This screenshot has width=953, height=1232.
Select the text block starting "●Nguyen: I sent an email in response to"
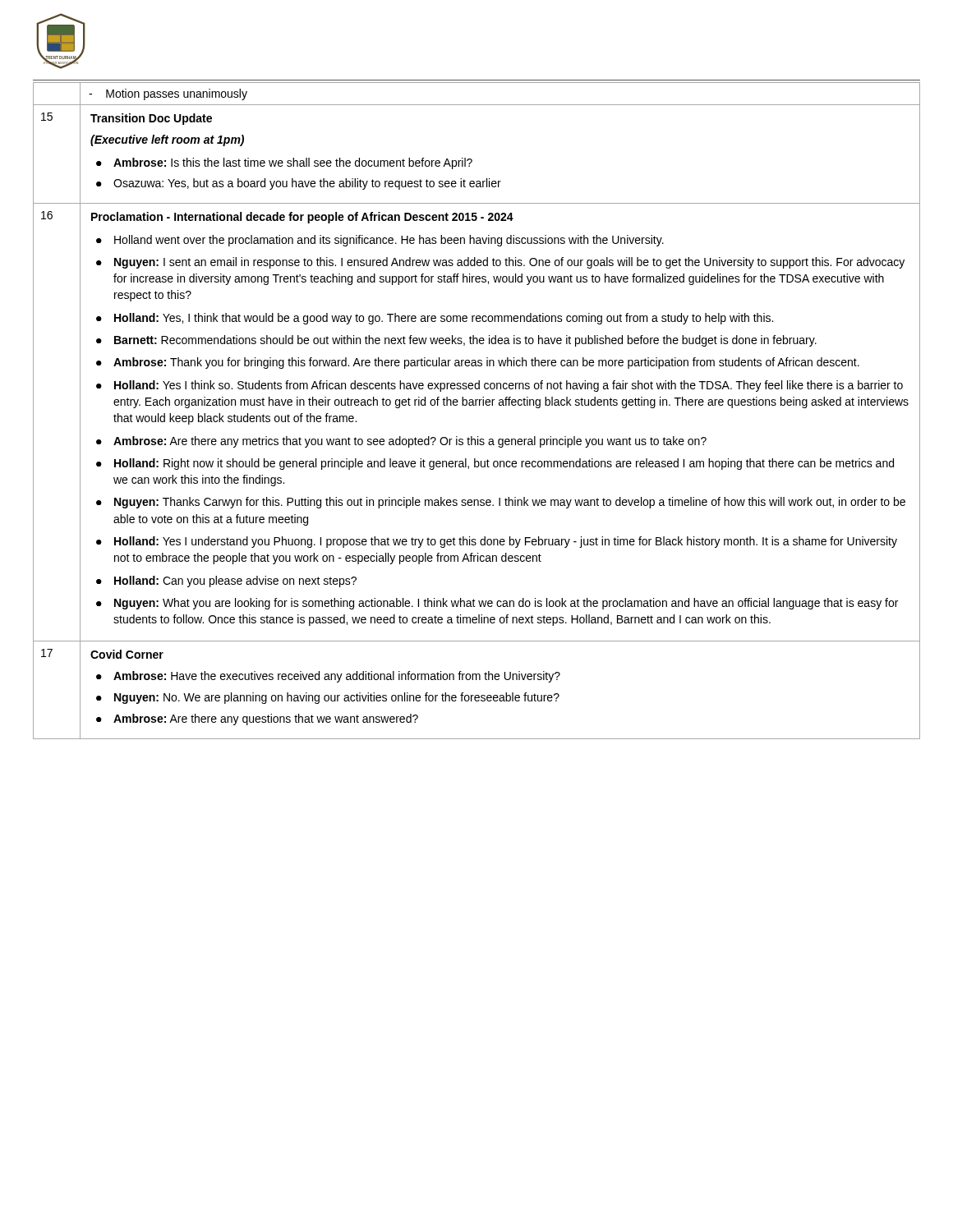point(500,278)
